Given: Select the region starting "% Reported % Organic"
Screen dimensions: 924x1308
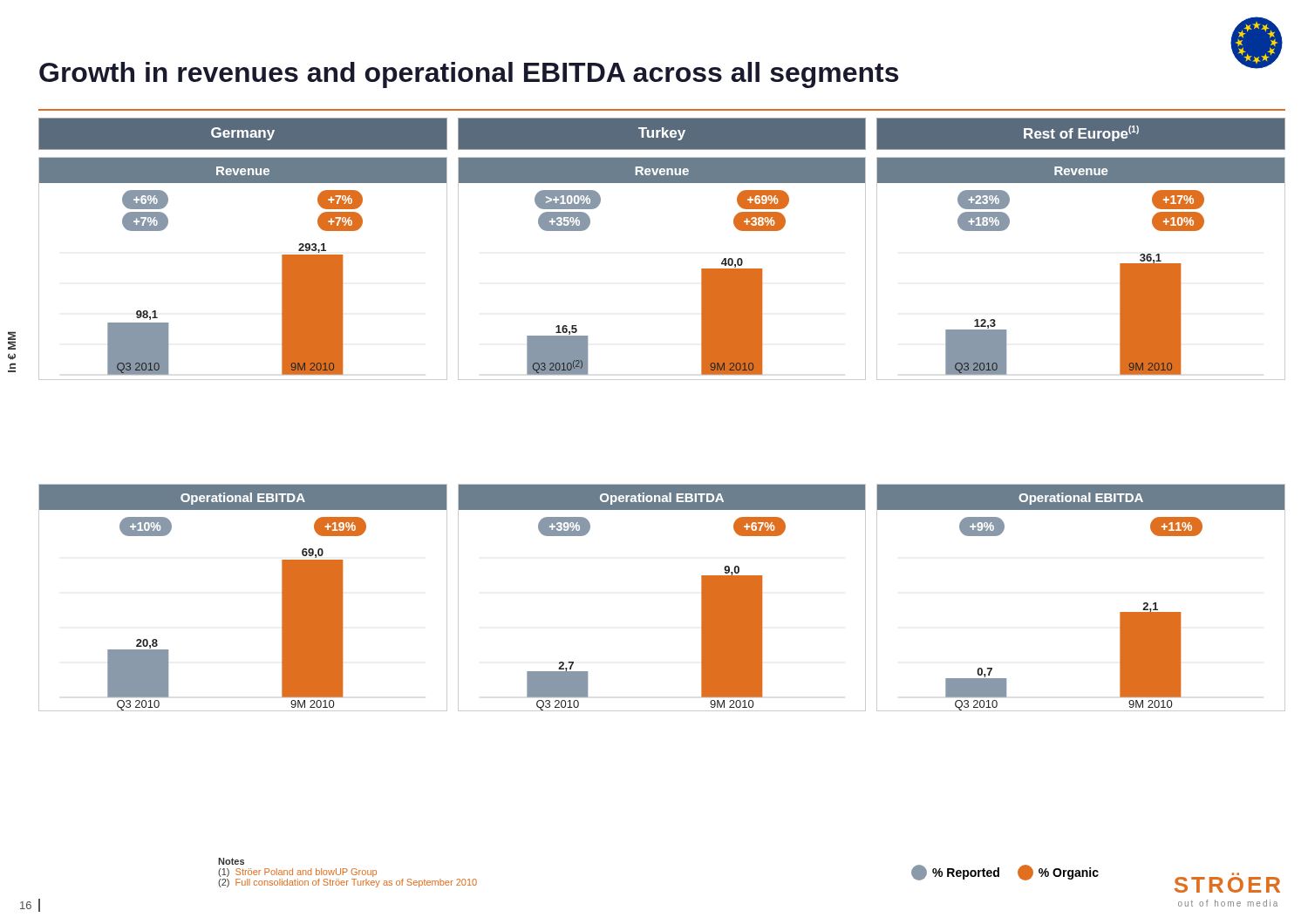Looking at the screenshot, I should pos(1005,873).
